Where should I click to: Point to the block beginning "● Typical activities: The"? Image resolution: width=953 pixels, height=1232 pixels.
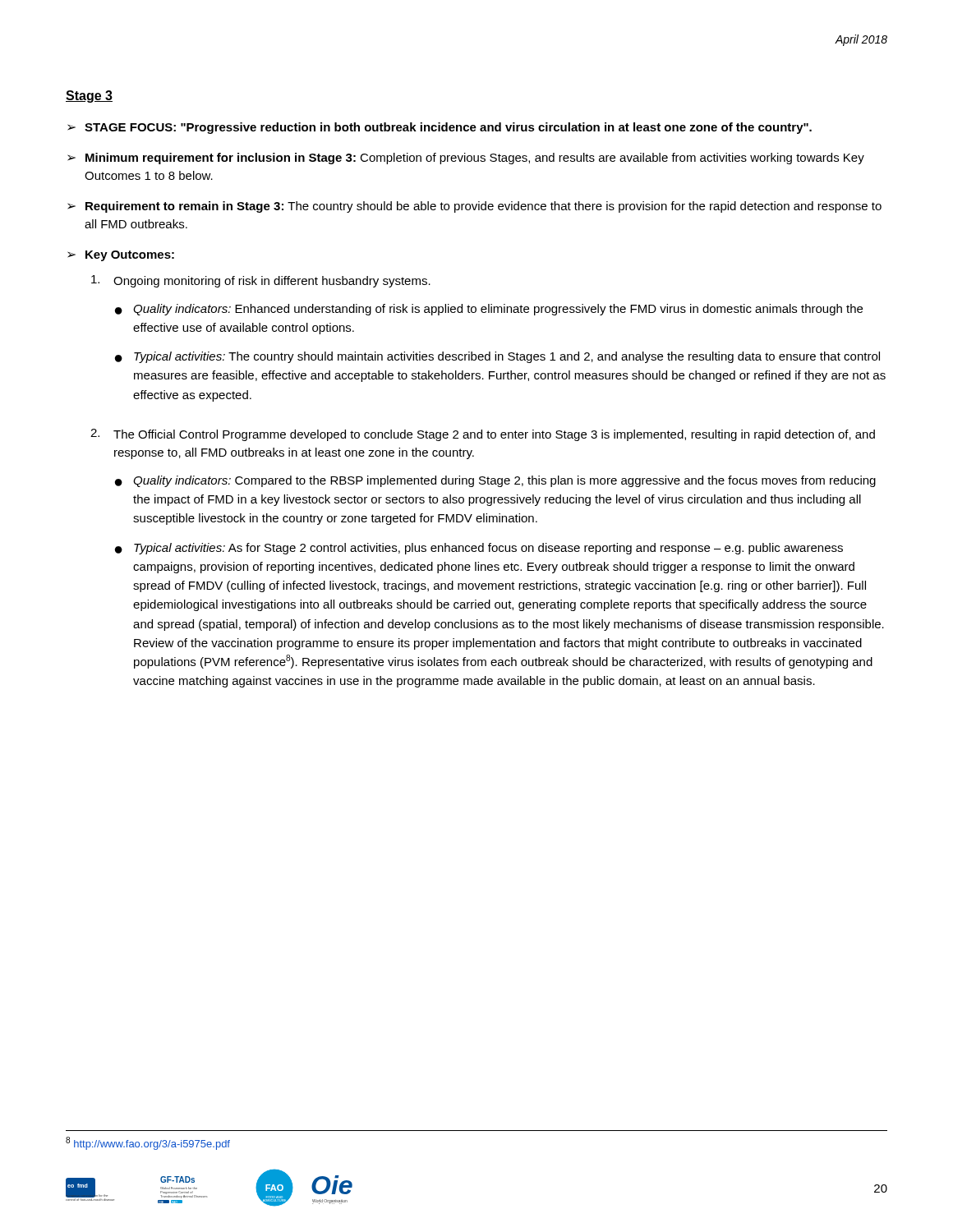500,375
